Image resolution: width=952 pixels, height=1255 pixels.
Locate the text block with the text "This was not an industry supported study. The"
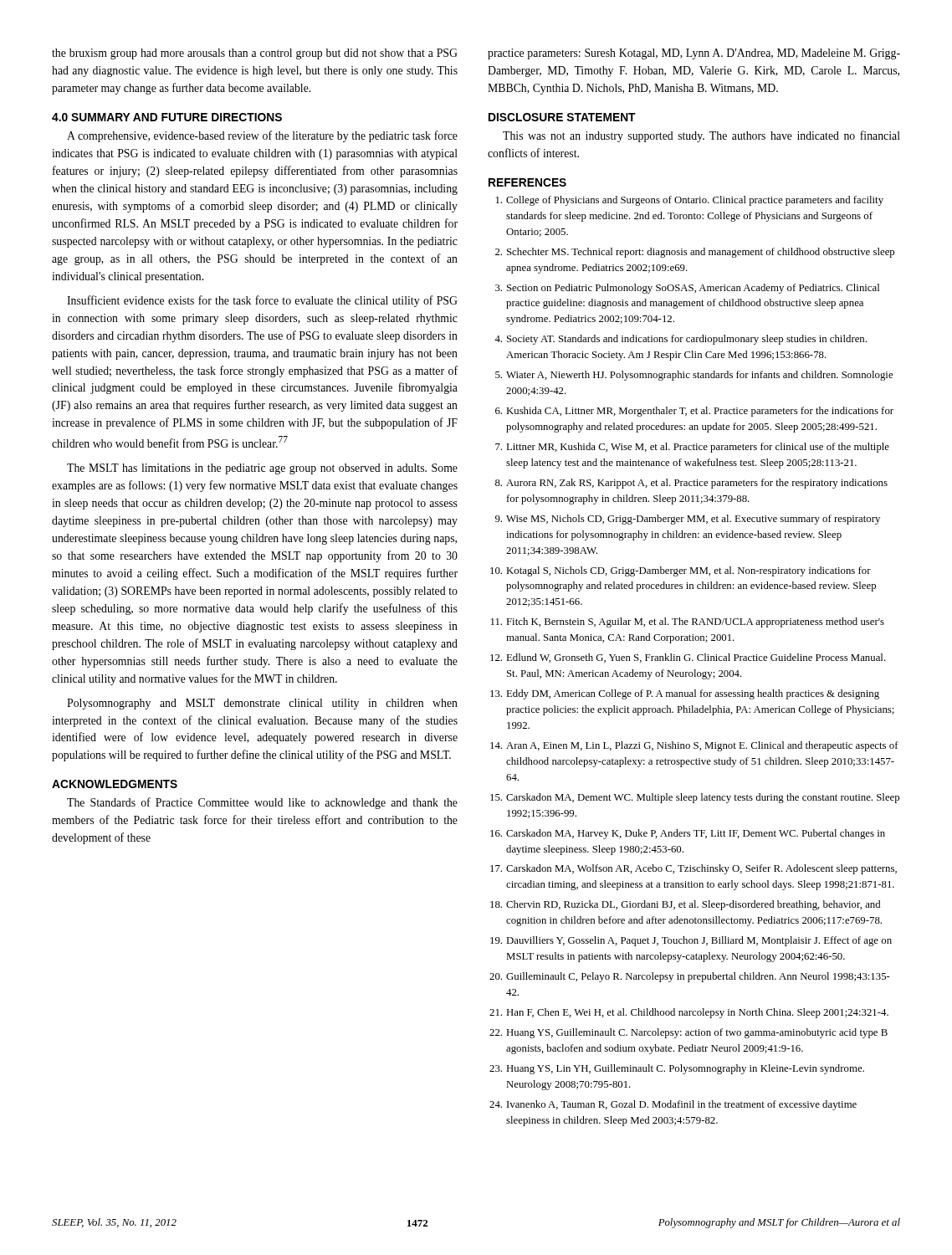tap(694, 145)
